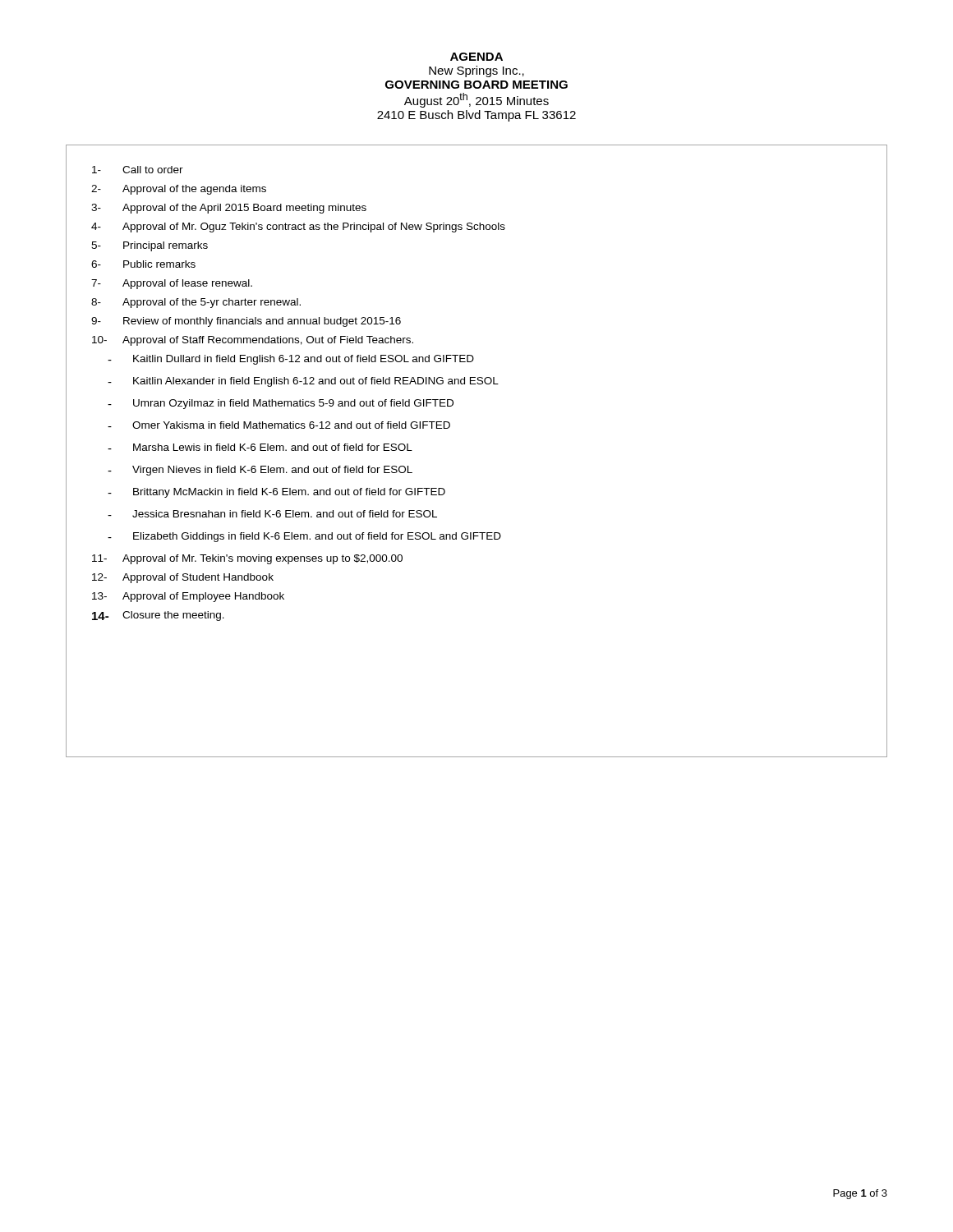Click on the list item that says "3- Approval of the April"
Screen dimensions: 1232x953
click(x=229, y=209)
